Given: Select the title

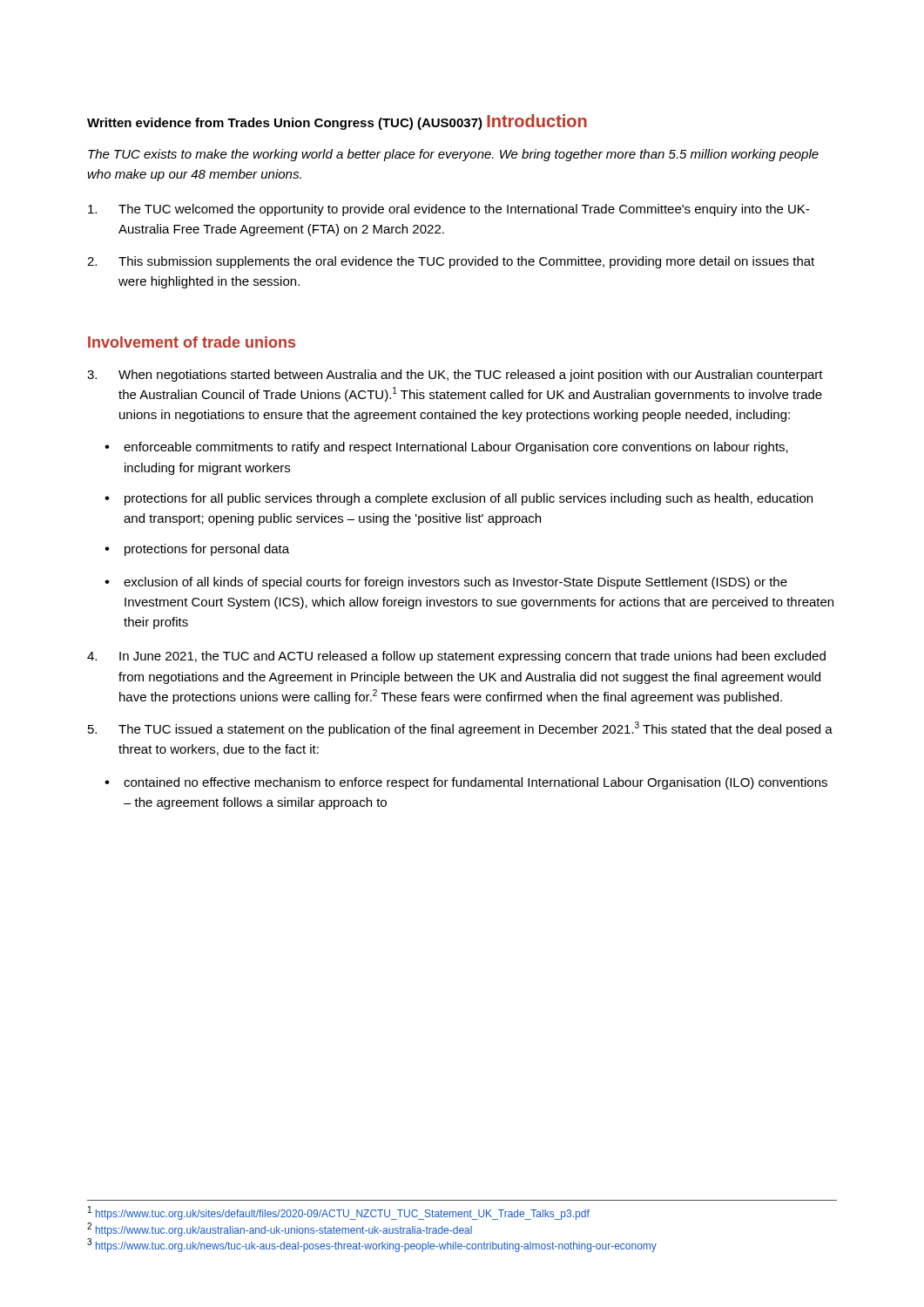Looking at the screenshot, I should [537, 122].
